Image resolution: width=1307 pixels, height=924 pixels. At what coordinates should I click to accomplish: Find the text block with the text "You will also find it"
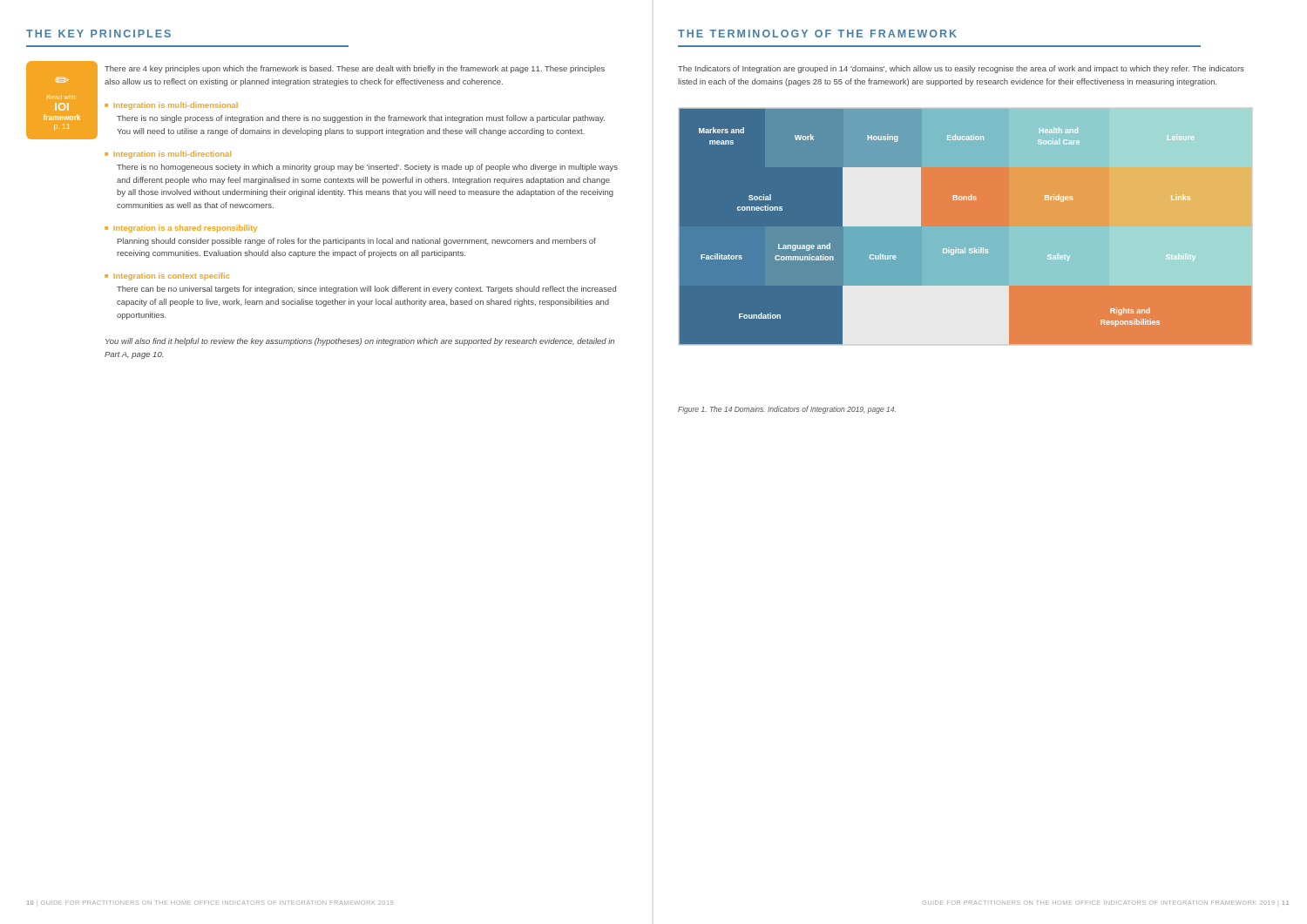(362, 348)
